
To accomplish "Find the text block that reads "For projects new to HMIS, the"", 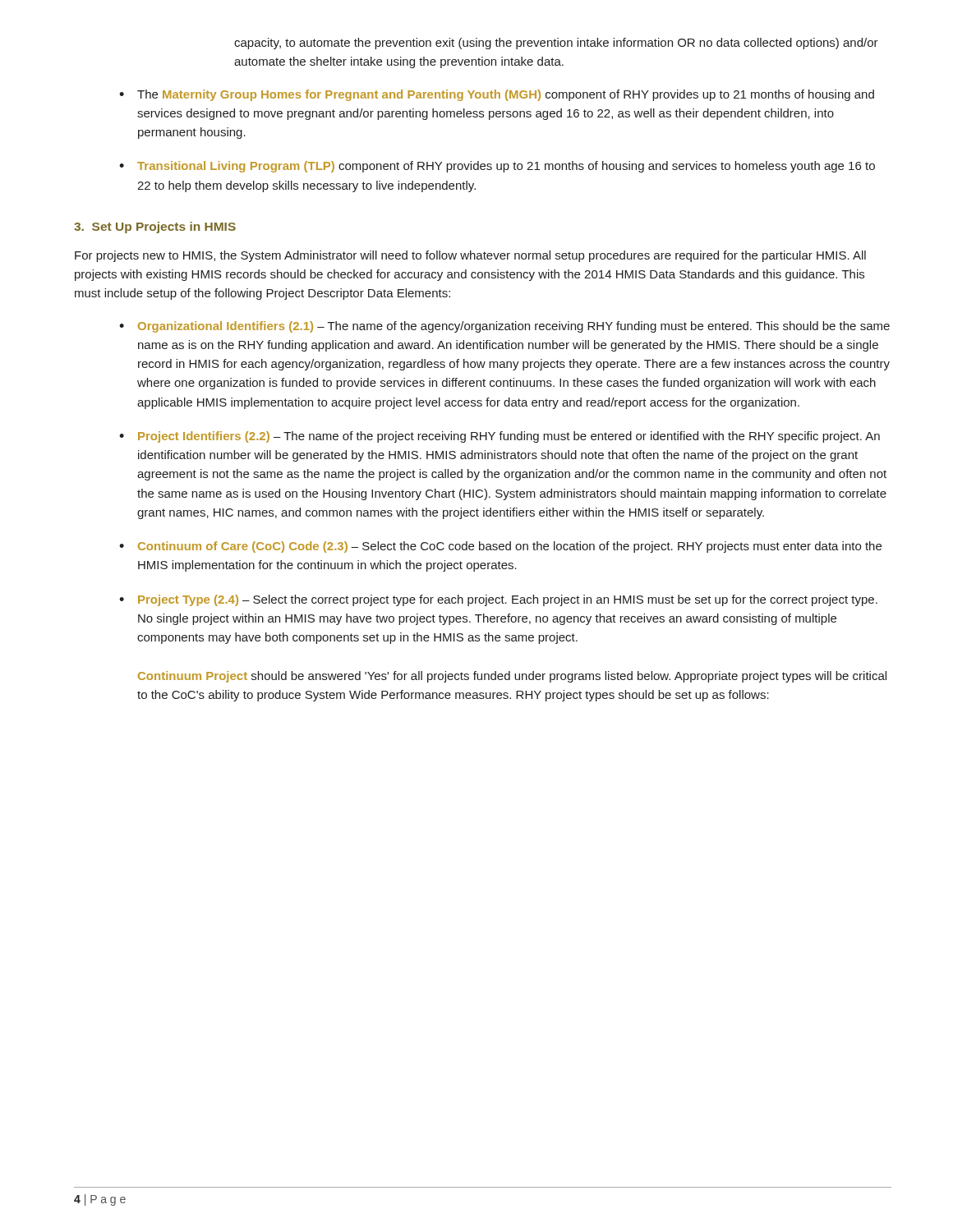I will (x=470, y=274).
